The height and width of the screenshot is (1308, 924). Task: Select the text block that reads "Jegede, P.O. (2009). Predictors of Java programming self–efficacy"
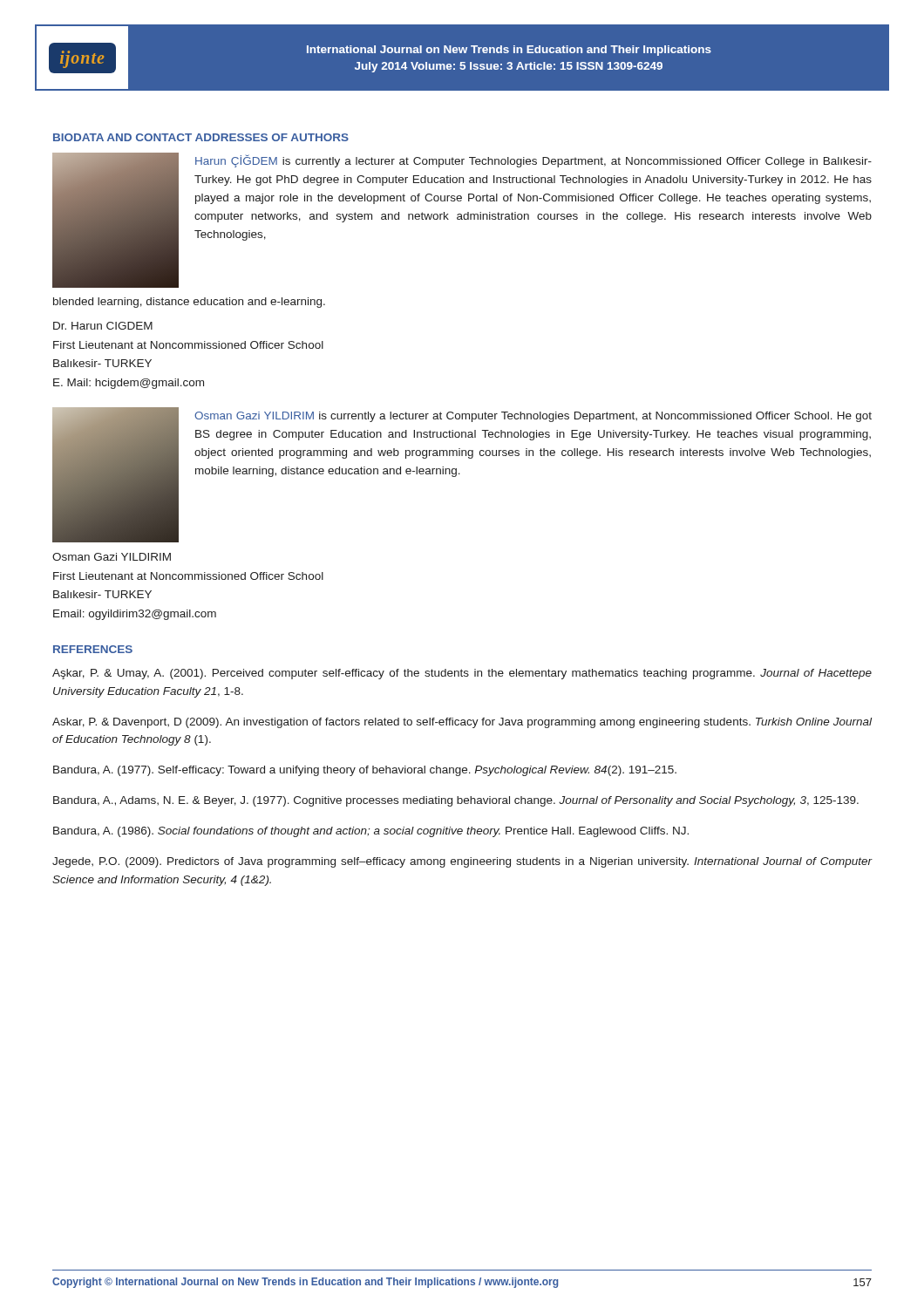462,870
